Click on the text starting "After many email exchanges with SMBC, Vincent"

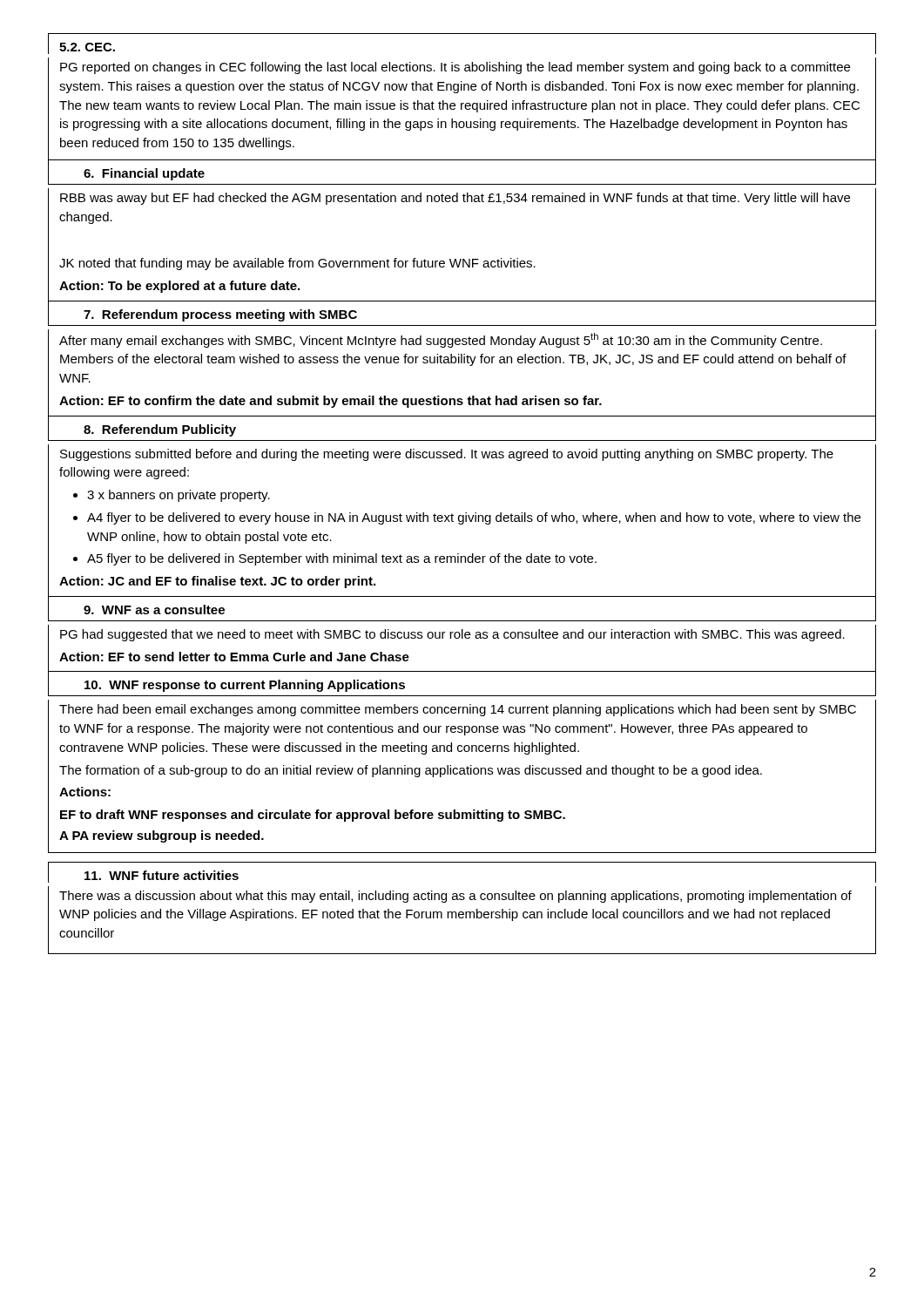click(x=462, y=369)
